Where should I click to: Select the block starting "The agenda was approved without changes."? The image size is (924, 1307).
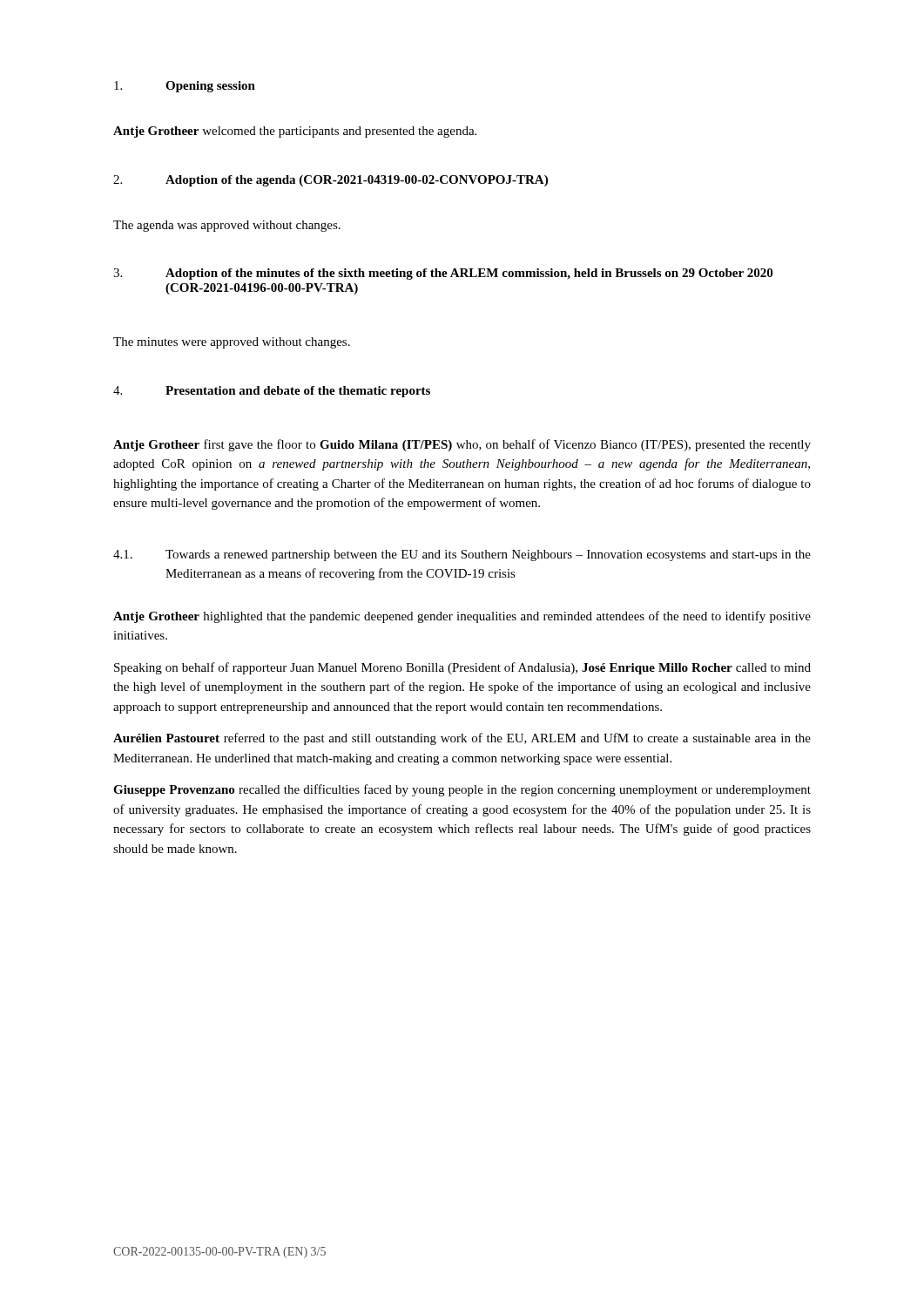click(227, 226)
